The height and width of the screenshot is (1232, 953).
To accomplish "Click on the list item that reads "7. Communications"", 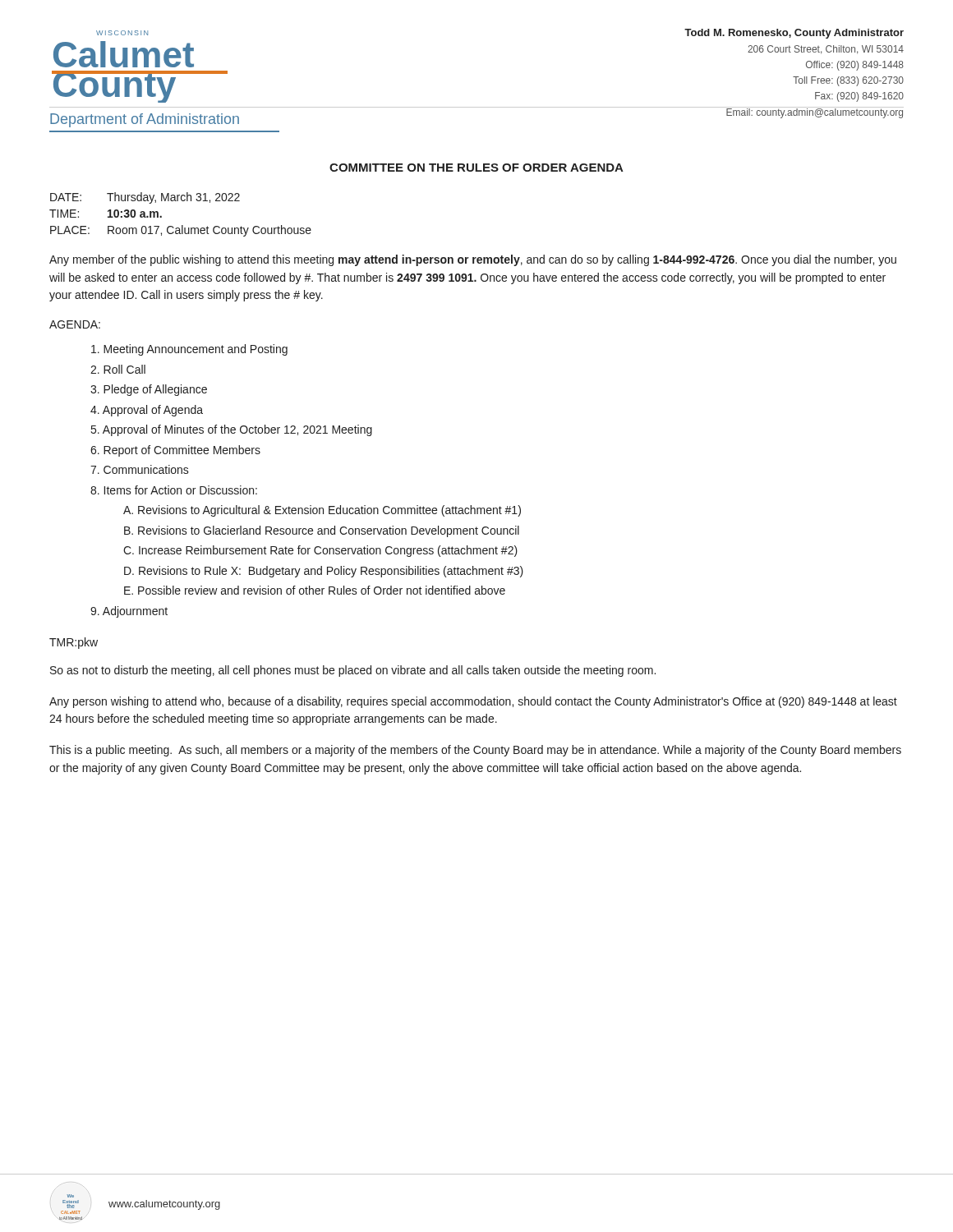I will [x=140, y=470].
